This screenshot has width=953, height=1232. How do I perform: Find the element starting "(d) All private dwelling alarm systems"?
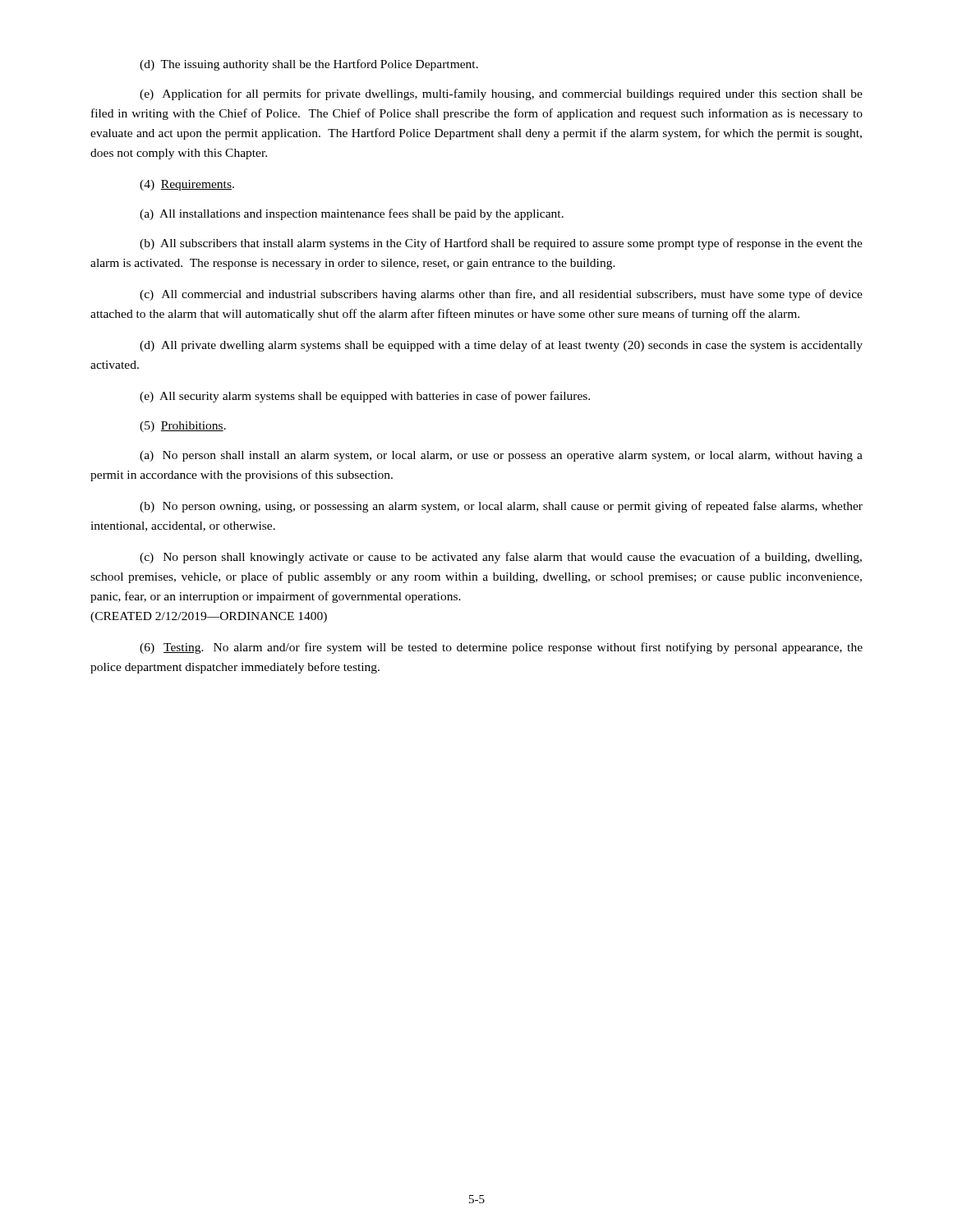click(476, 355)
